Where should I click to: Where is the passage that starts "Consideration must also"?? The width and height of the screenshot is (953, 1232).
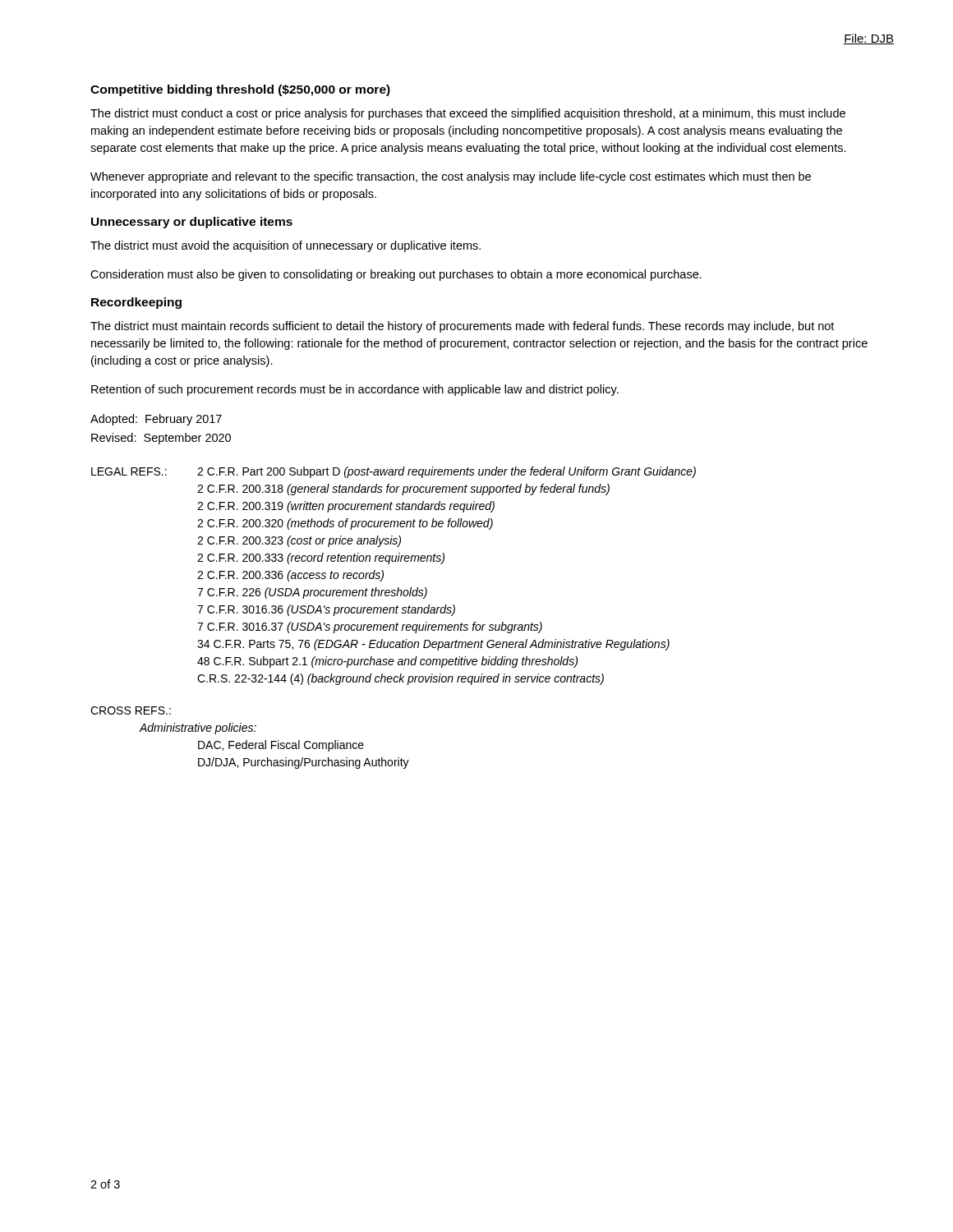coord(396,274)
